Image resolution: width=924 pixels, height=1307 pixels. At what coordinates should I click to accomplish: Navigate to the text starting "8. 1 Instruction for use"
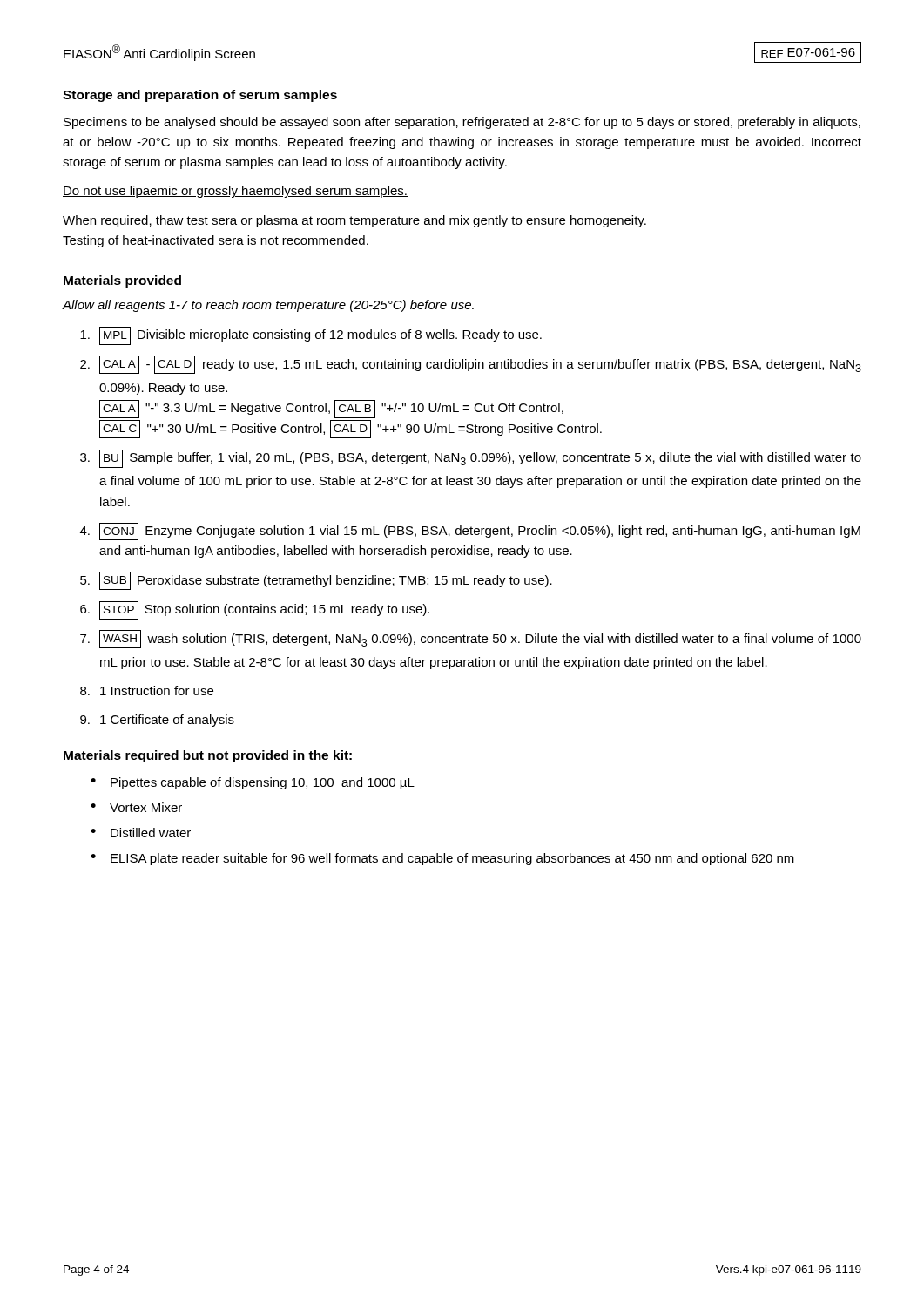coord(147,691)
